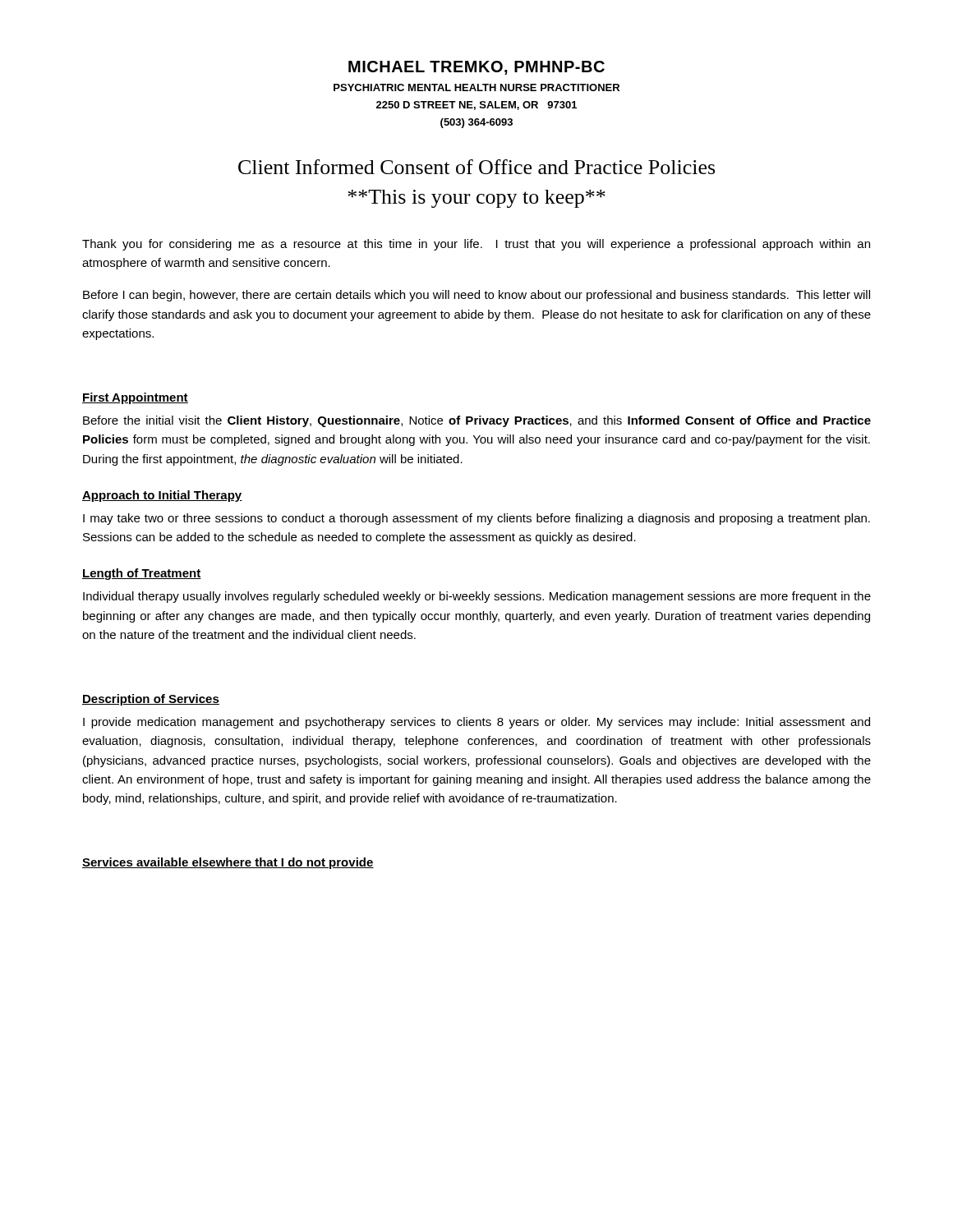Navigate to the region starting "Client Informed Consent of Office and Practice Policies"
Image resolution: width=953 pixels, height=1232 pixels.
click(476, 182)
